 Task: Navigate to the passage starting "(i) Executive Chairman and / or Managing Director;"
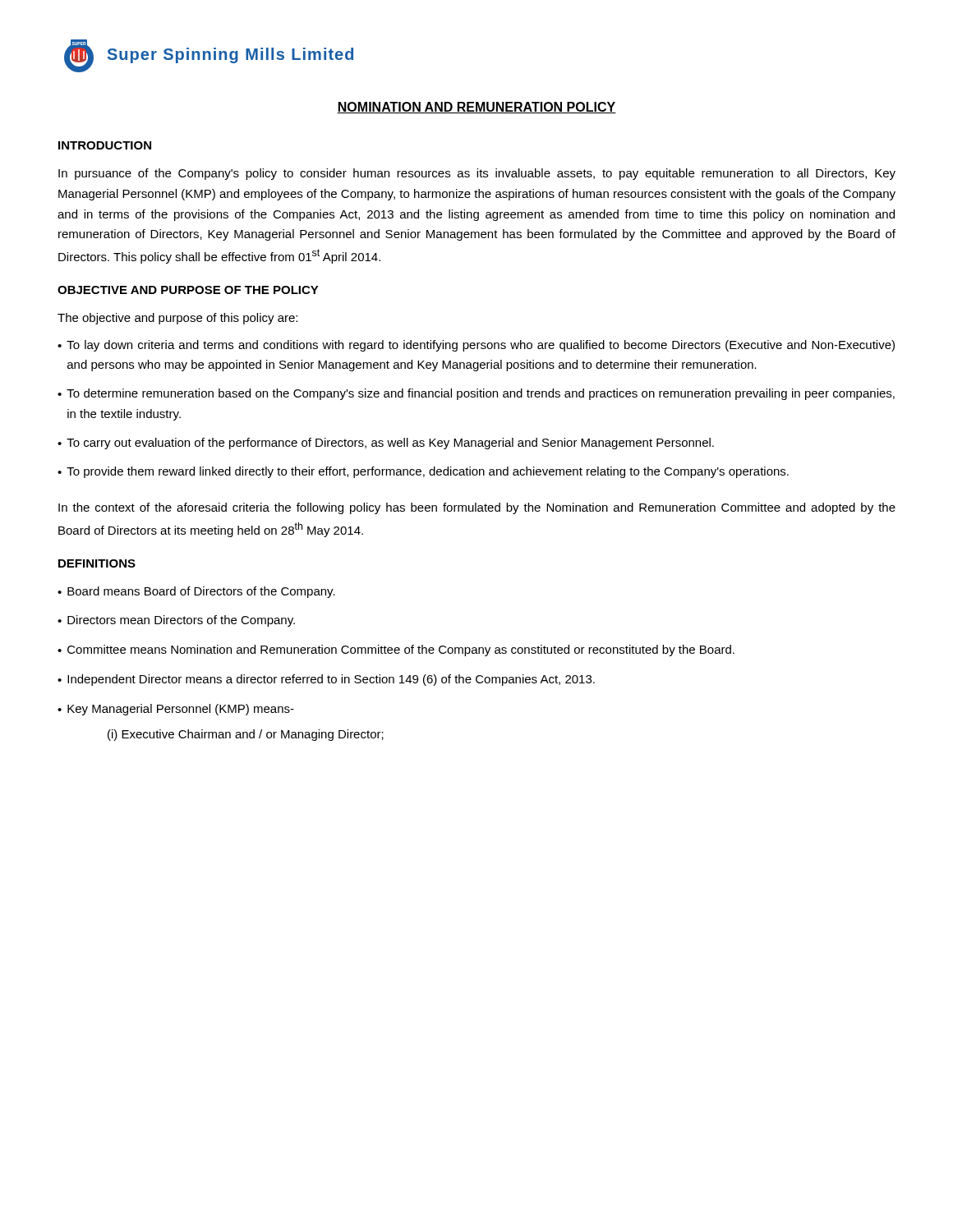pyautogui.click(x=245, y=734)
